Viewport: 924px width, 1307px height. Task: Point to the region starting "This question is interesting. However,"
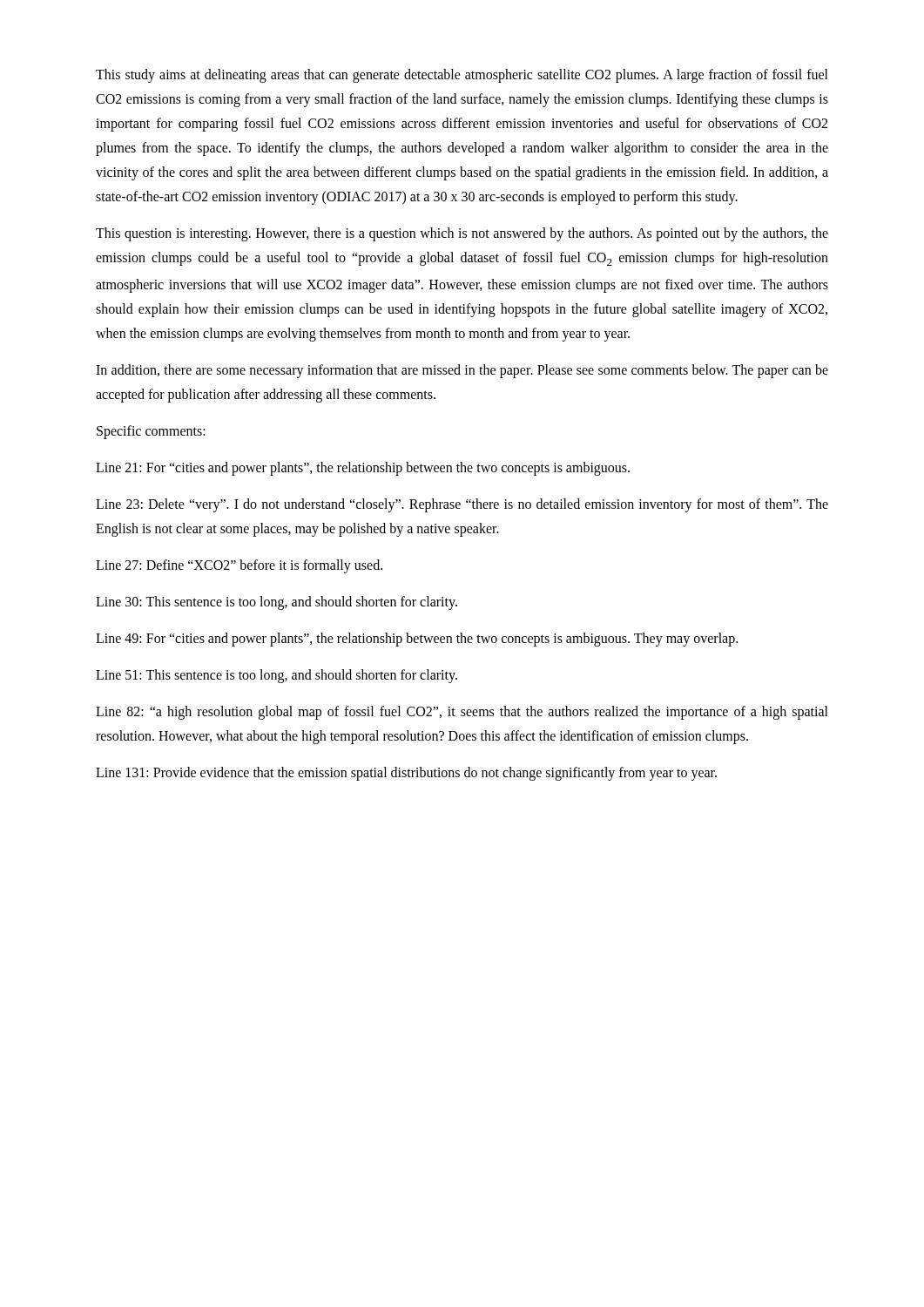(462, 283)
